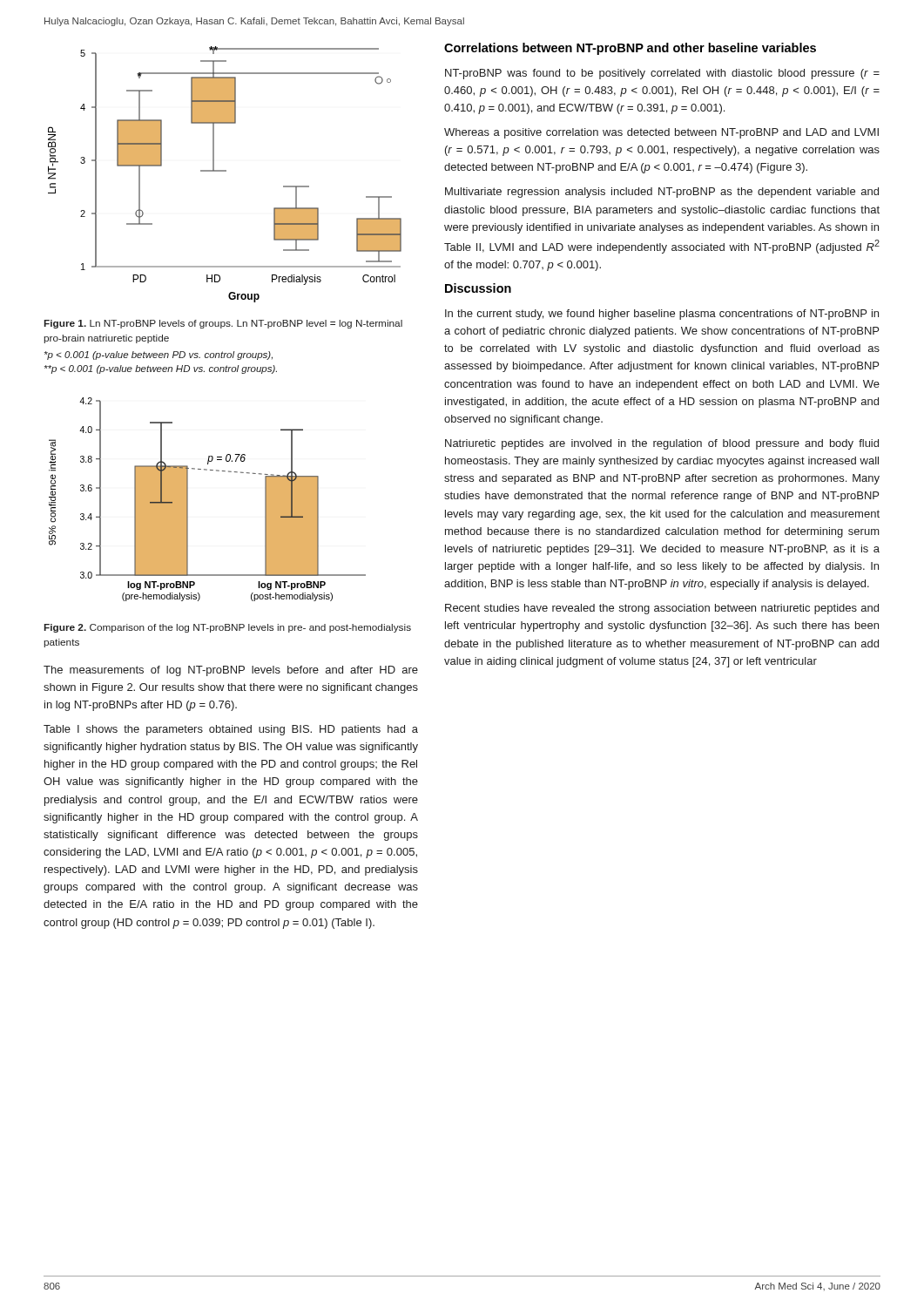Click on the text block that says "Table I shows the parameters obtained using"
This screenshot has width=924, height=1307.
(231, 825)
